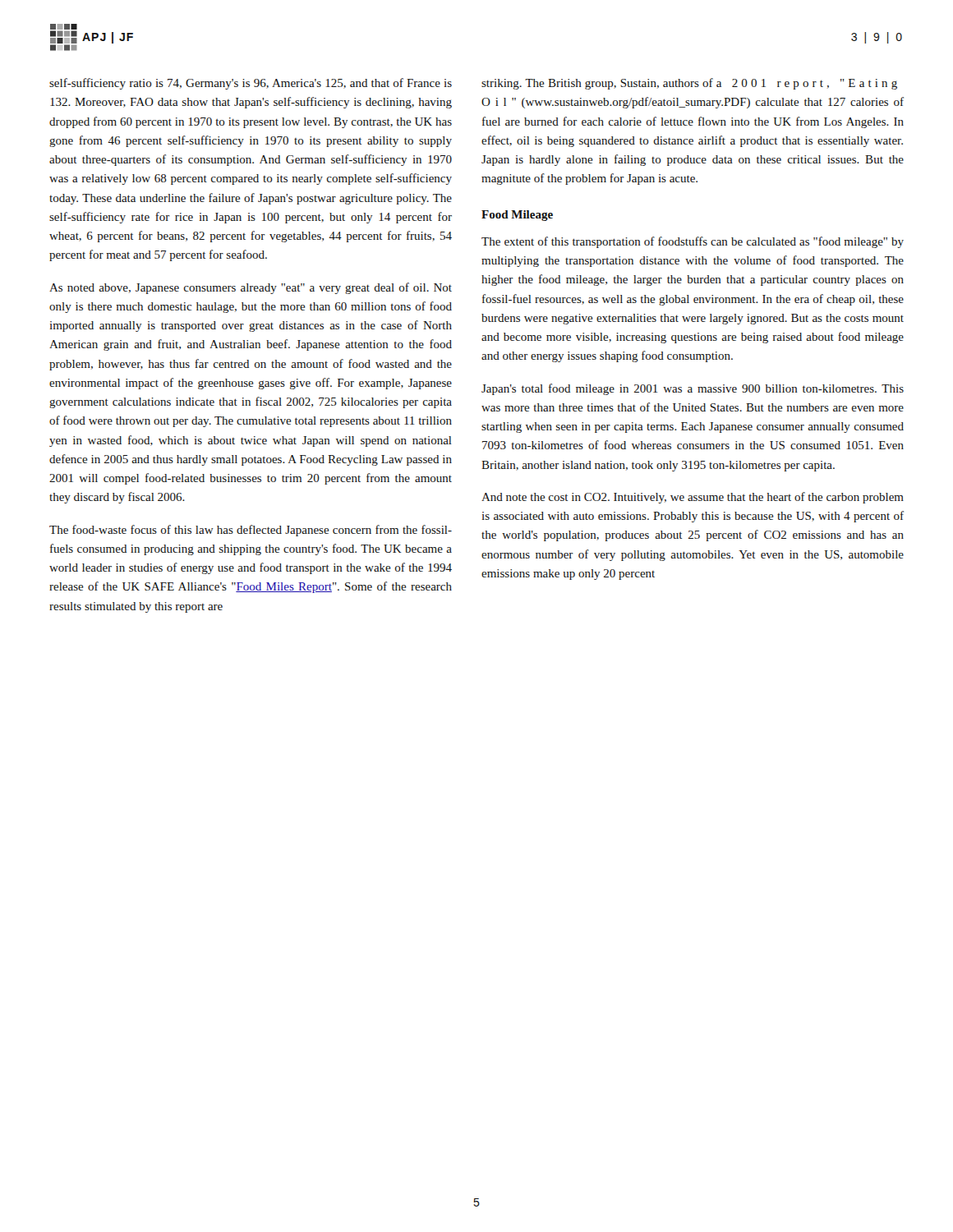This screenshot has width=953, height=1232.
Task: Select the element starting "And note the cost in CO2. Intuitively,"
Action: pos(693,535)
